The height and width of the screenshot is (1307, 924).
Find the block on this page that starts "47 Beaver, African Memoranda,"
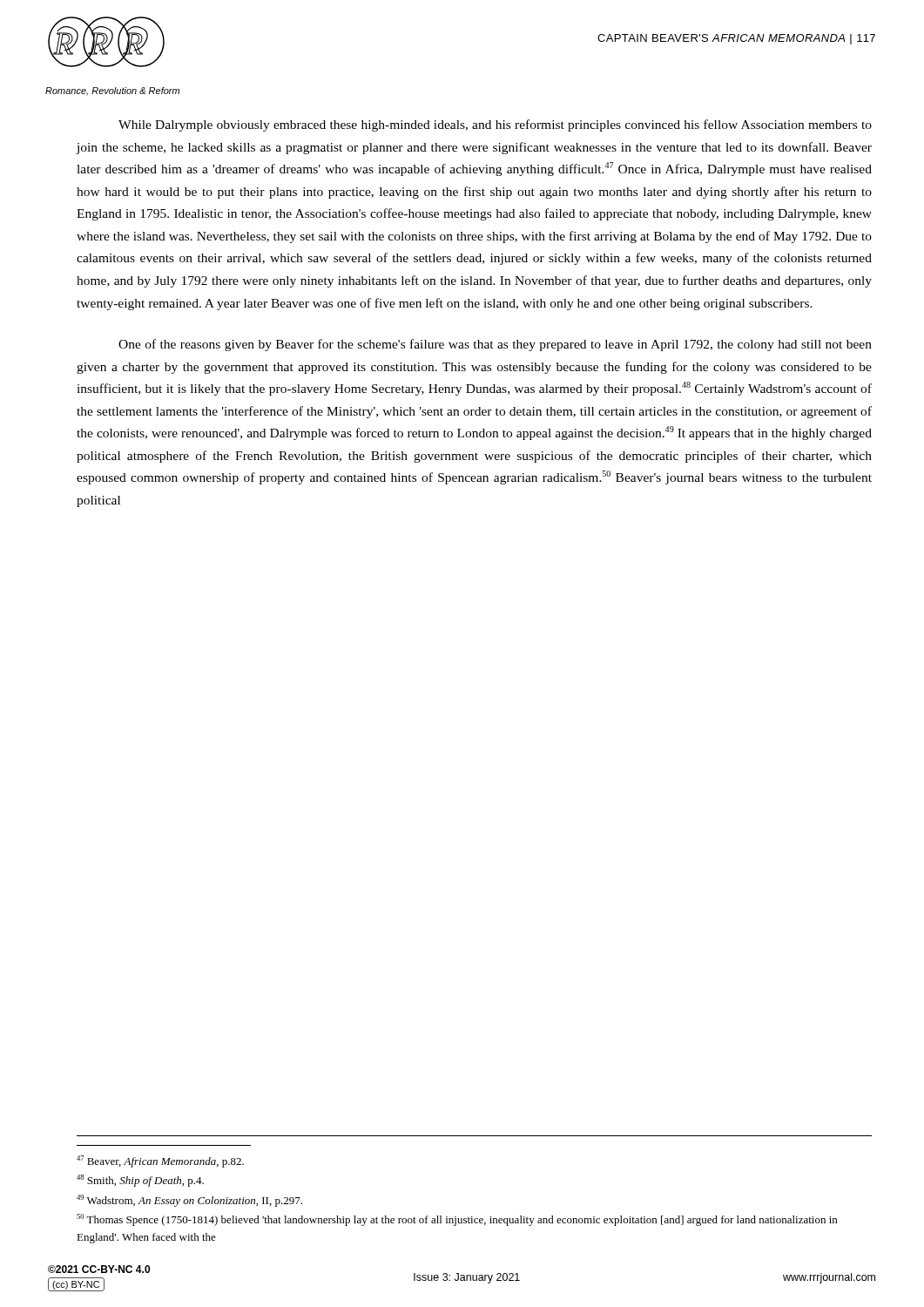pyautogui.click(x=161, y=1161)
